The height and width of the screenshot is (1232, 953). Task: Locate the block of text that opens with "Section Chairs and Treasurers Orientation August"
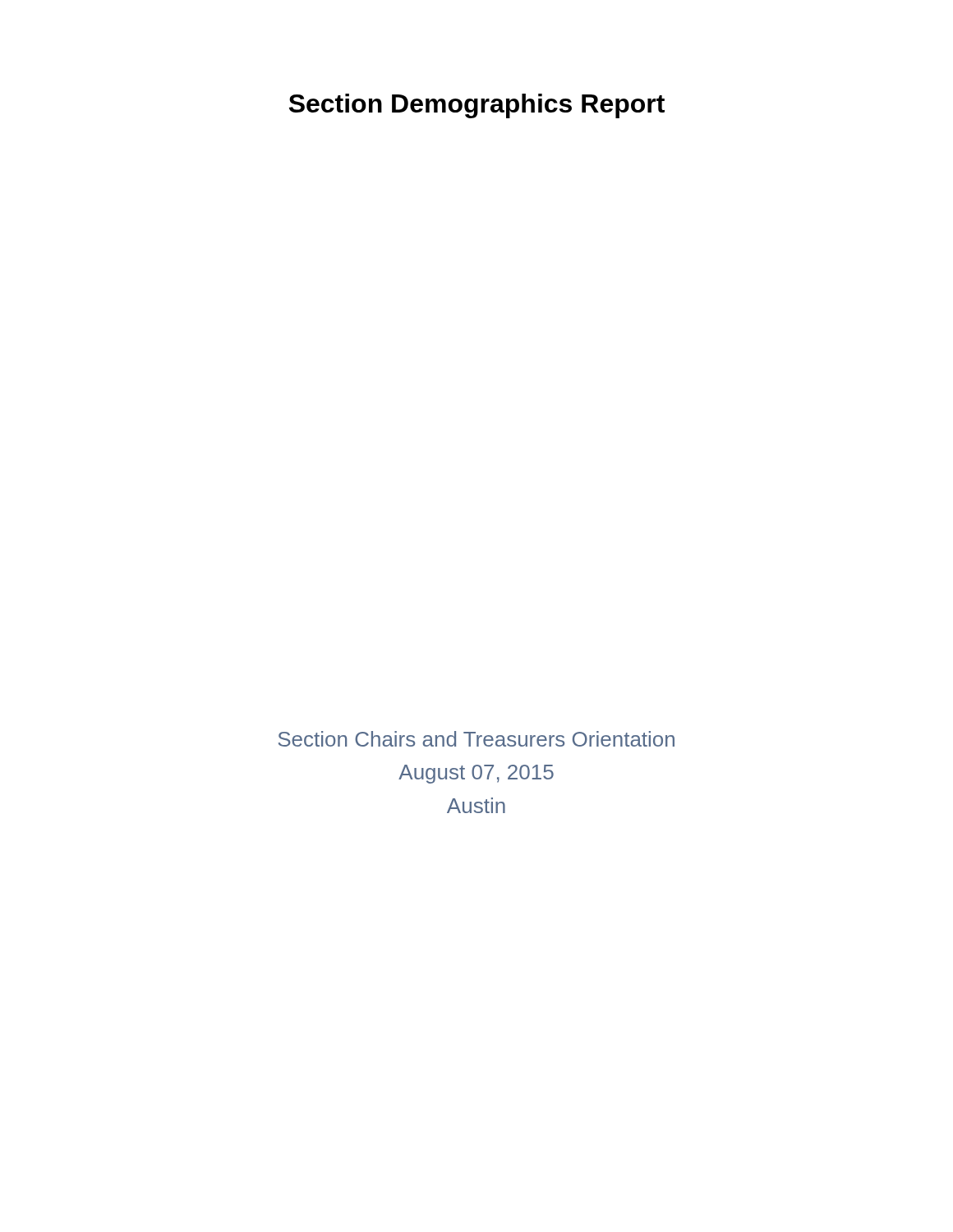[x=476, y=772]
